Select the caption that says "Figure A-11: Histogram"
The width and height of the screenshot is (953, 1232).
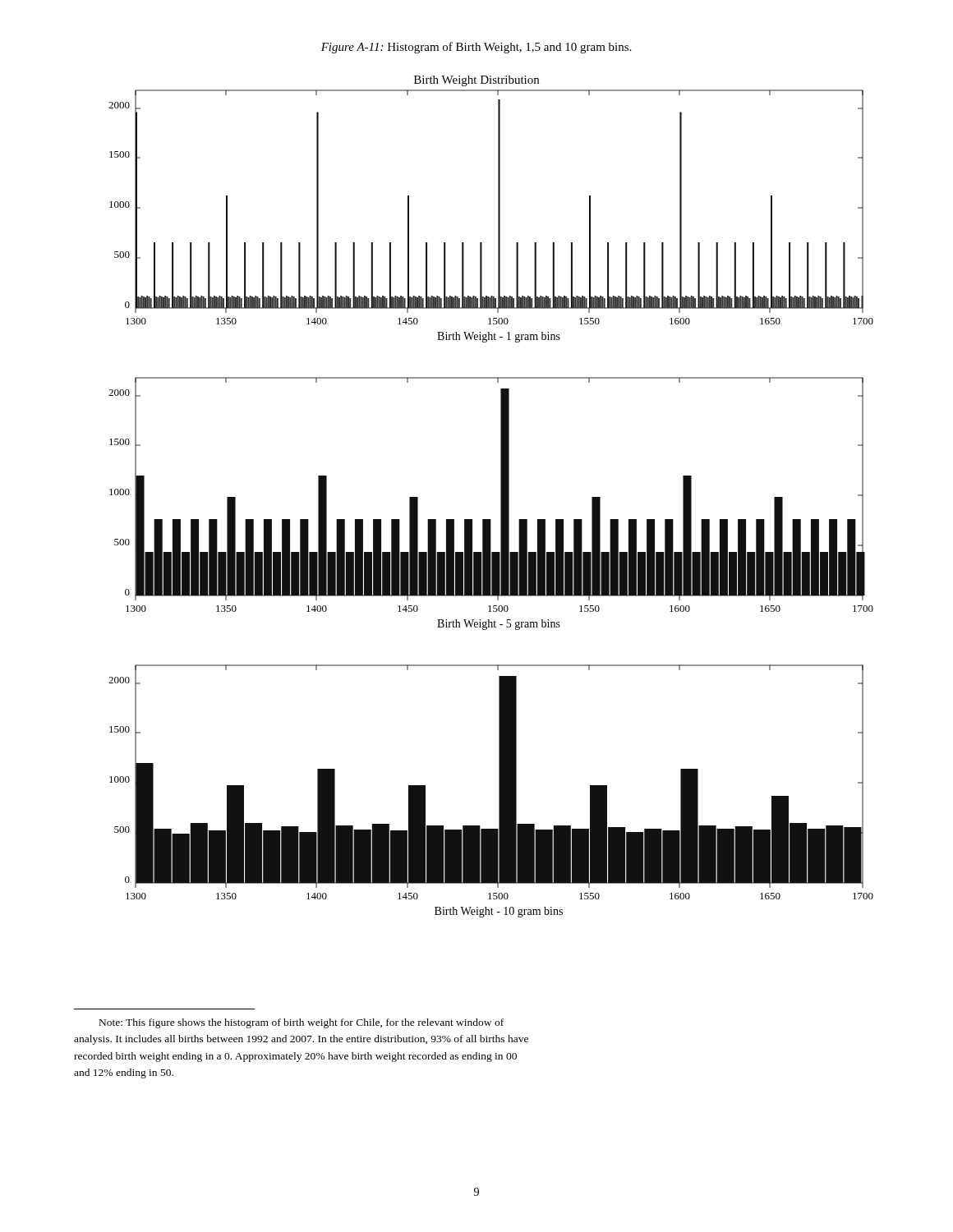tap(476, 47)
